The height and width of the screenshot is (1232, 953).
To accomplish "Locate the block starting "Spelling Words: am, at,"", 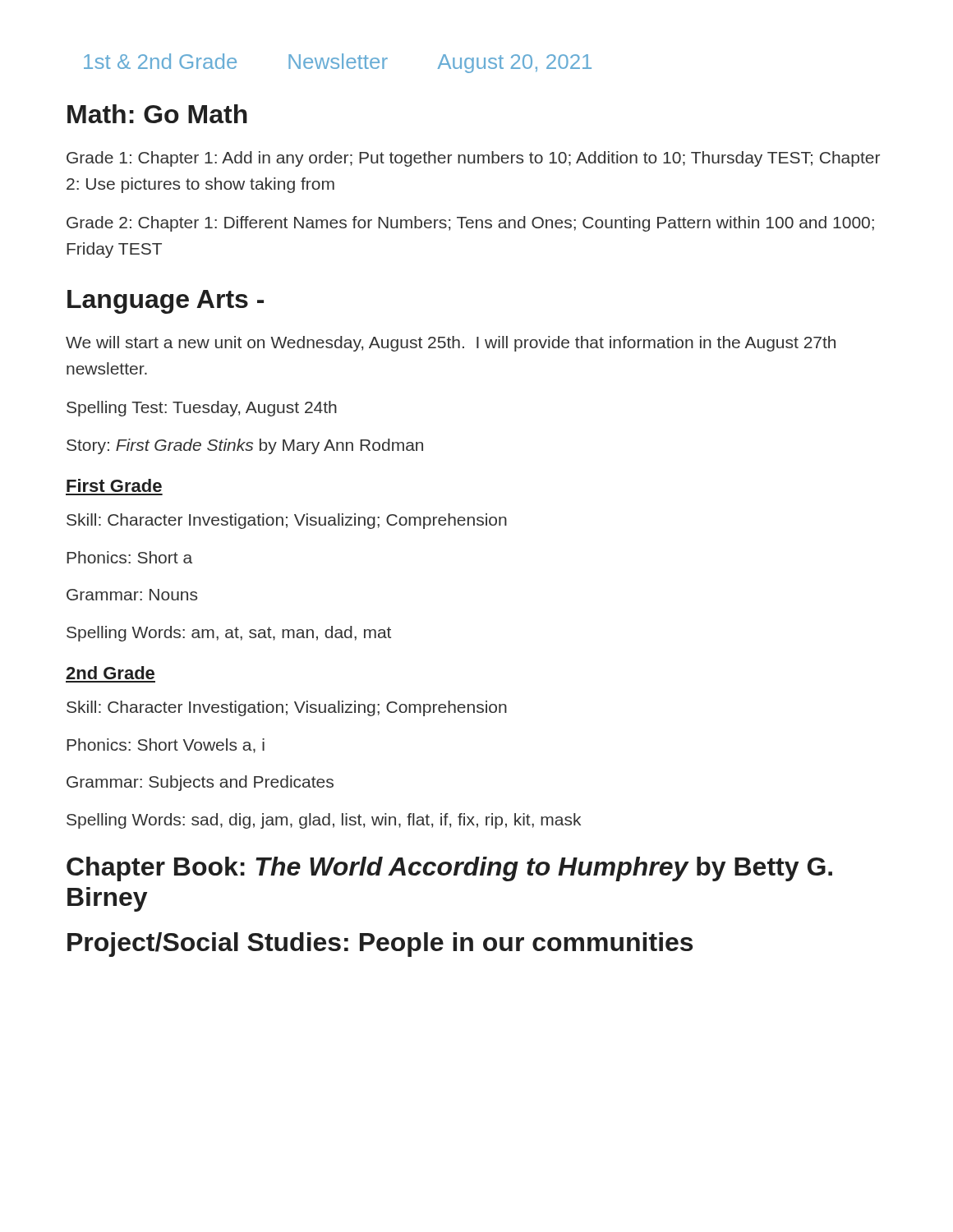I will (229, 632).
